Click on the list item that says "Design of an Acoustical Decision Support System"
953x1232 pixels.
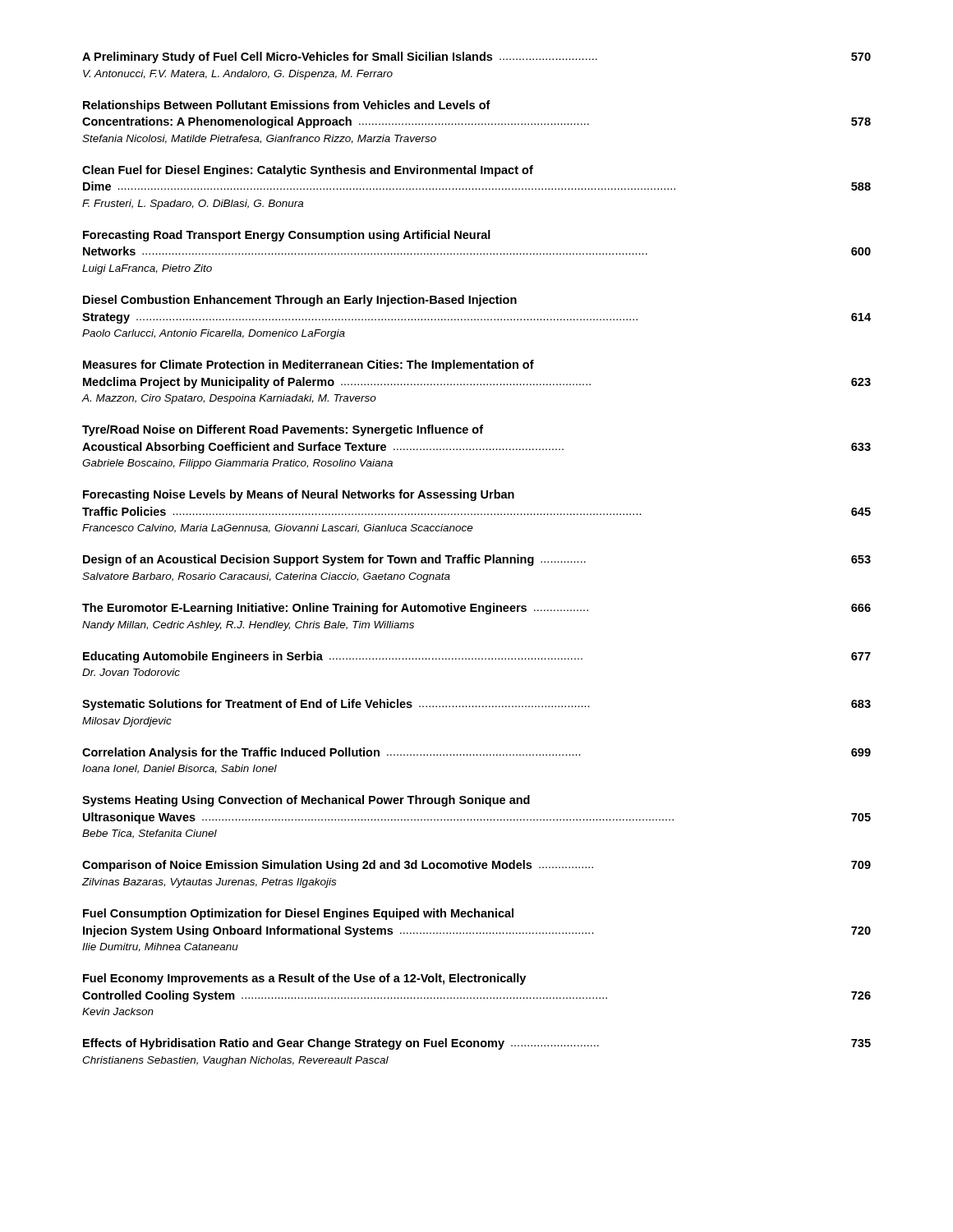pyautogui.click(x=476, y=567)
